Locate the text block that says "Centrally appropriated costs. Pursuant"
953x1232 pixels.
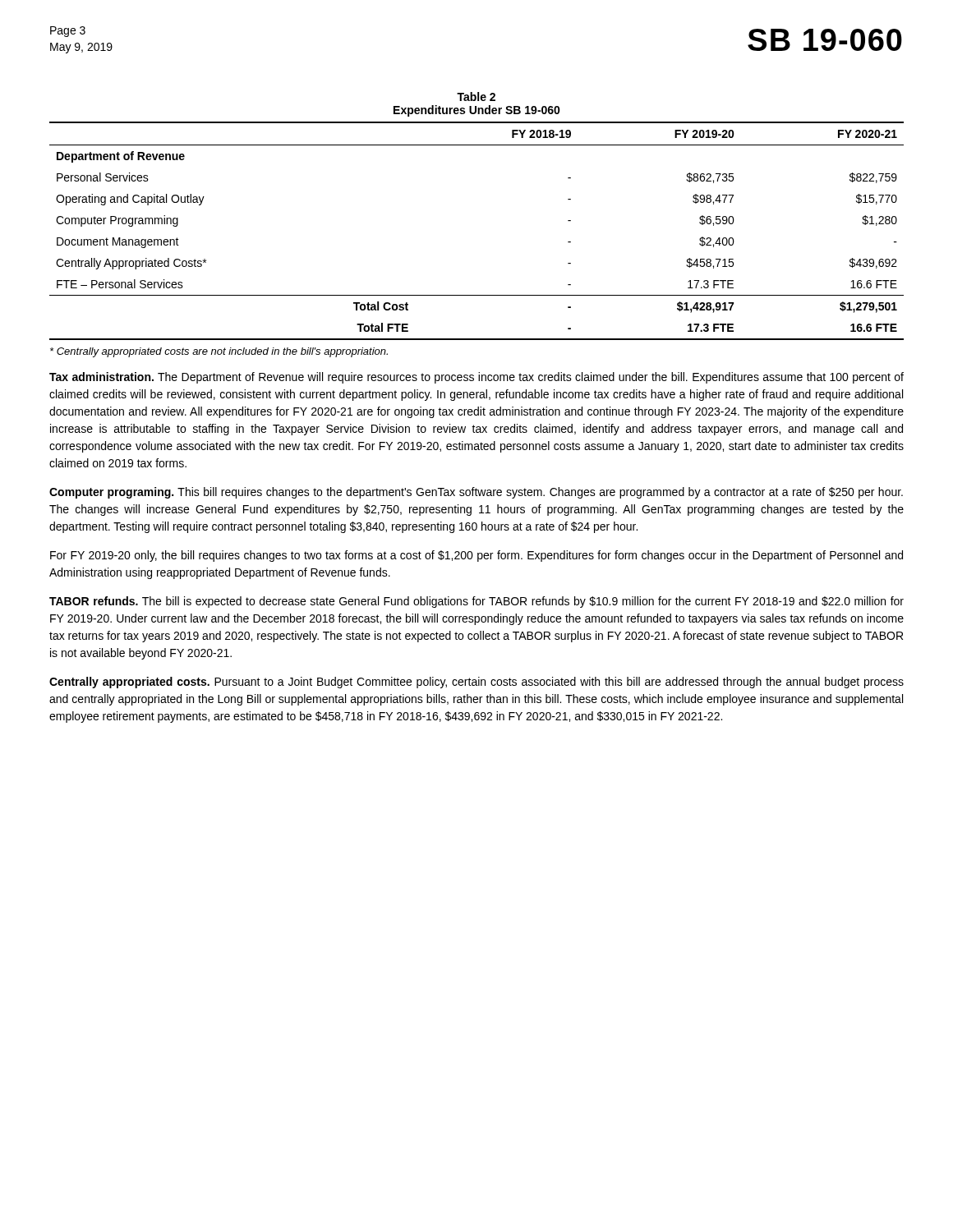point(476,699)
